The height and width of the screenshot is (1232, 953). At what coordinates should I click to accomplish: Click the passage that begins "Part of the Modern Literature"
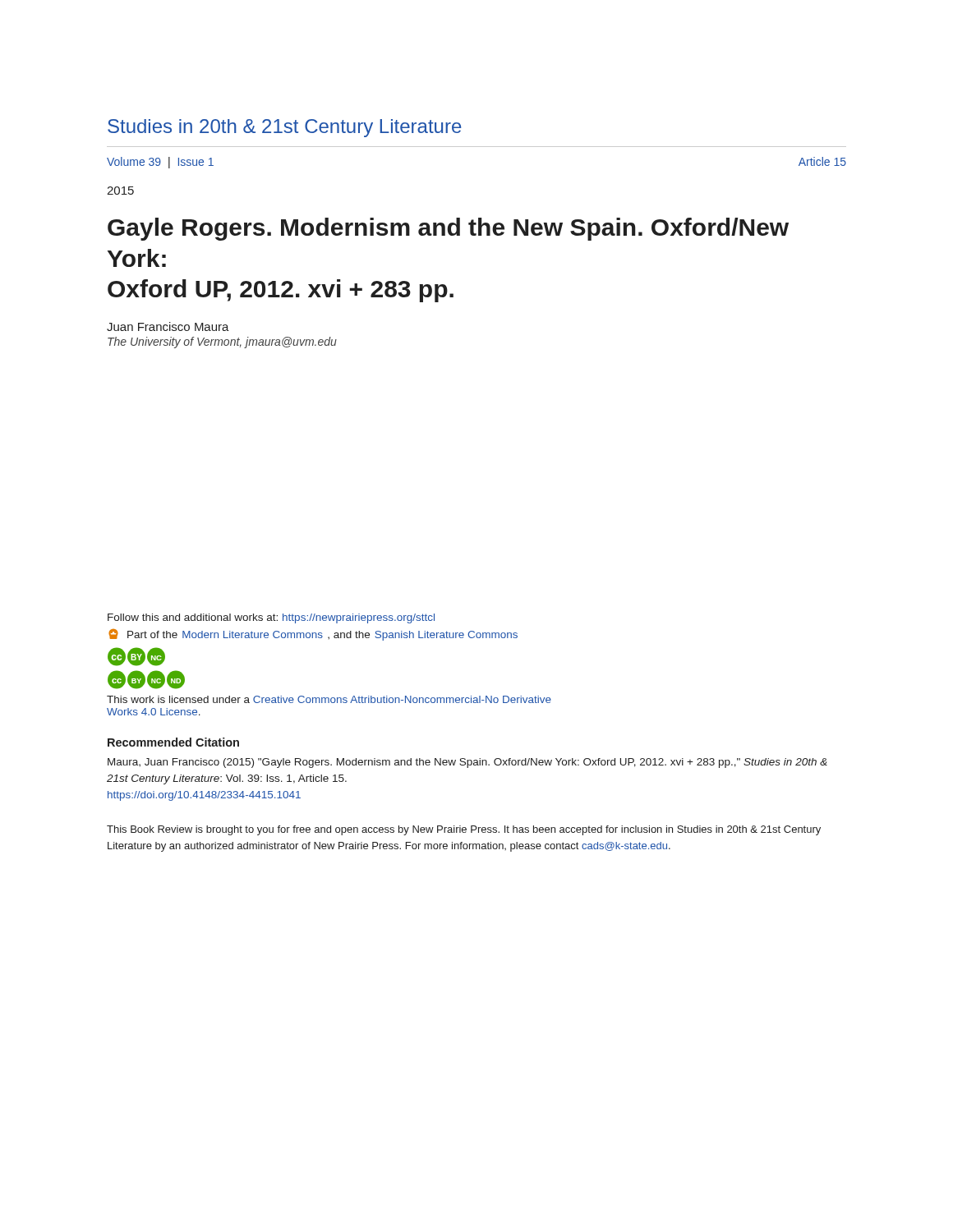pyautogui.click(x=312, y=634)
